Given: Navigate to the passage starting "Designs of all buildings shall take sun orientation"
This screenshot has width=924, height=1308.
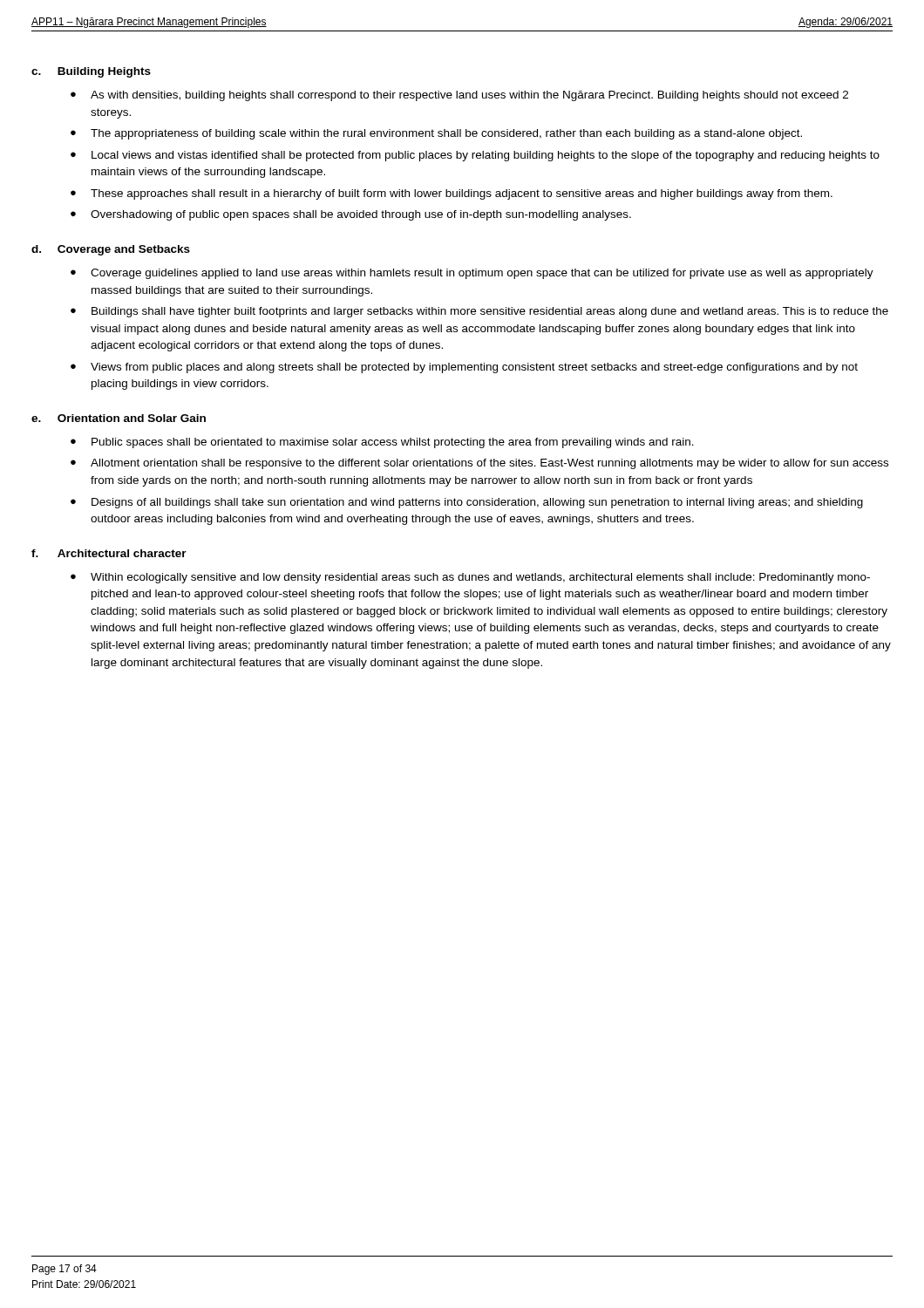Looking at the screenshot, I should click(477, 510).
